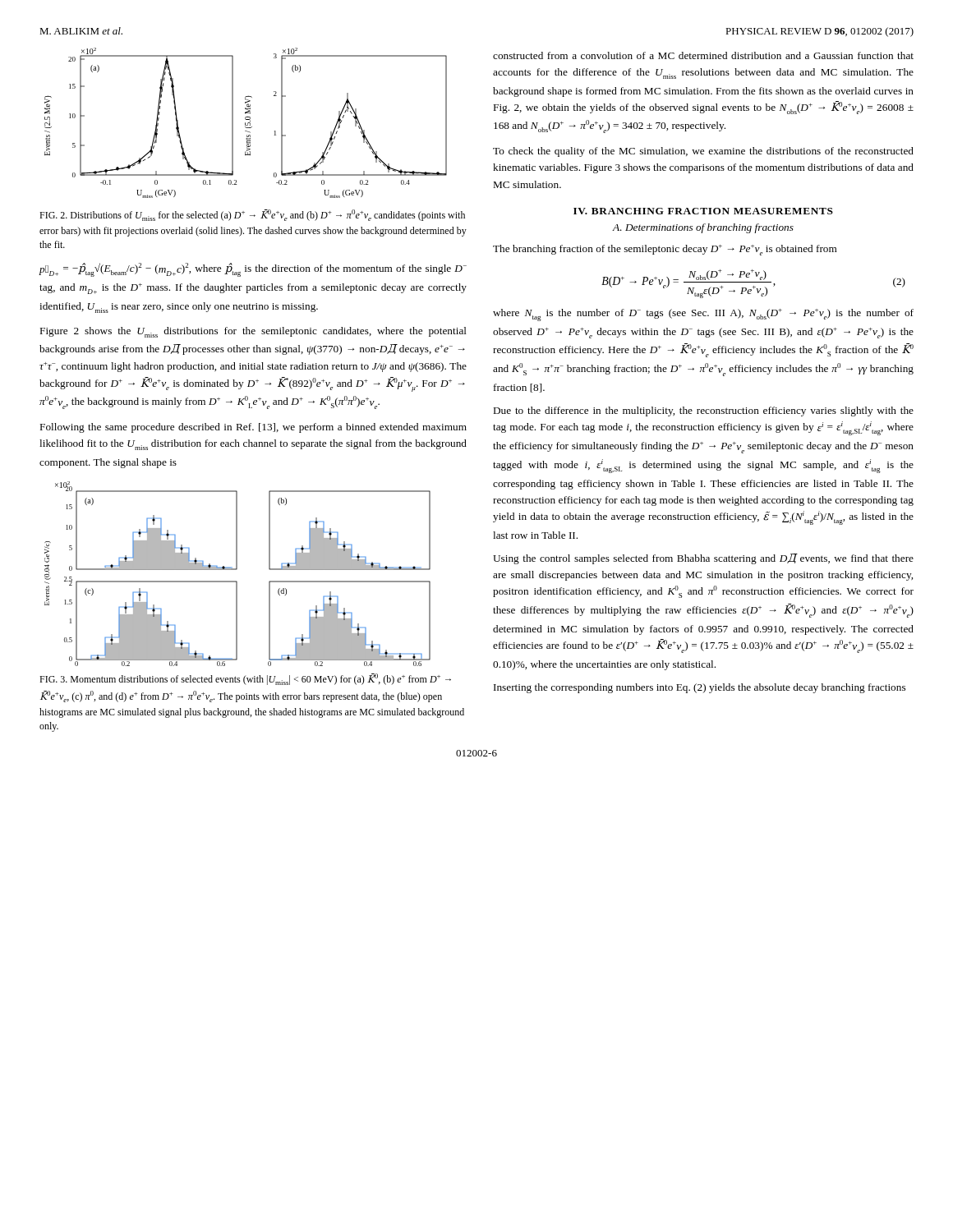
Task: Point to the block beginning "Figure 2 shows the Umiss"
Action: pyautogui.click(x=253, y=367)
